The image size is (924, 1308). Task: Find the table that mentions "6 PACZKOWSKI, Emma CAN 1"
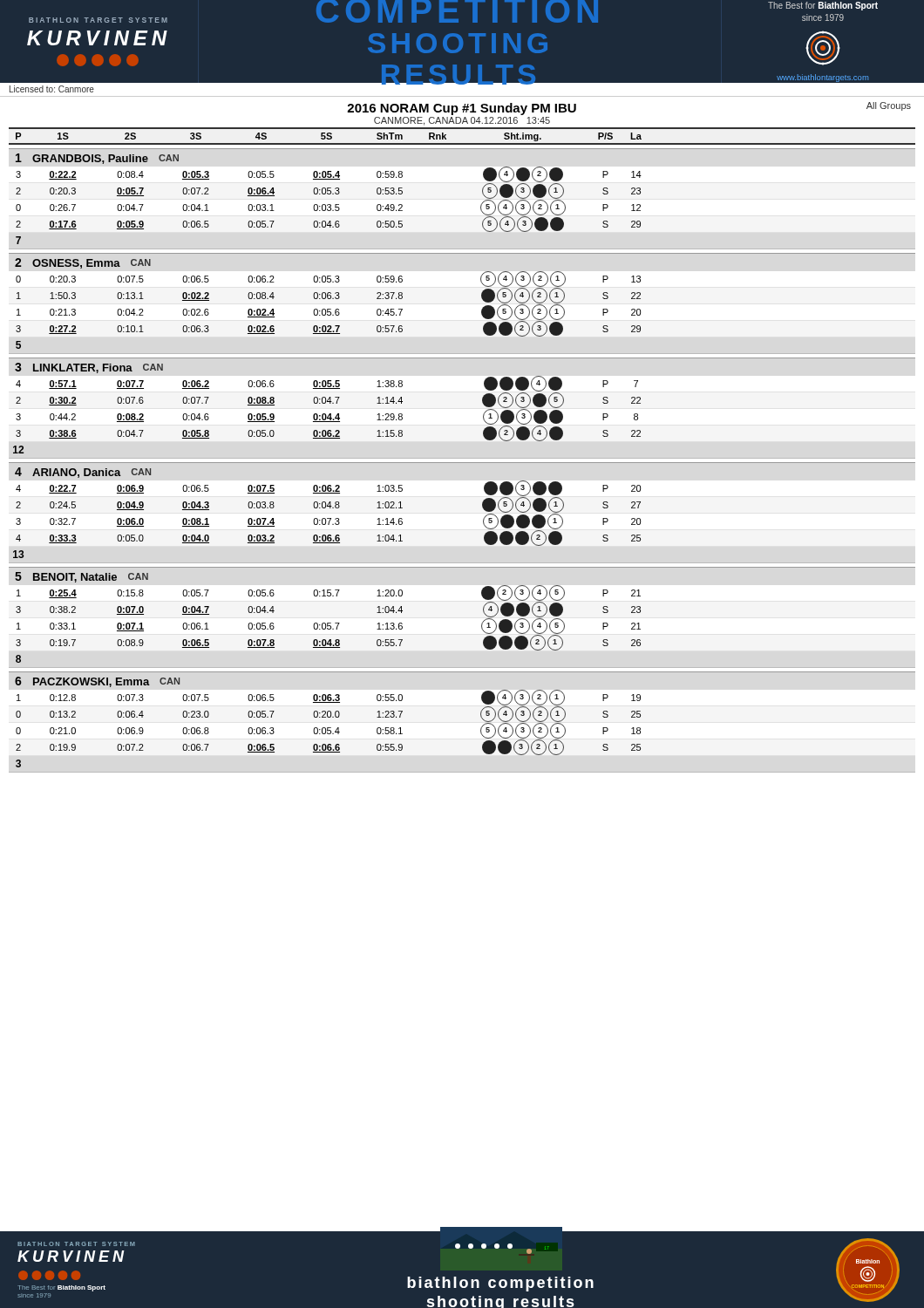462,722
